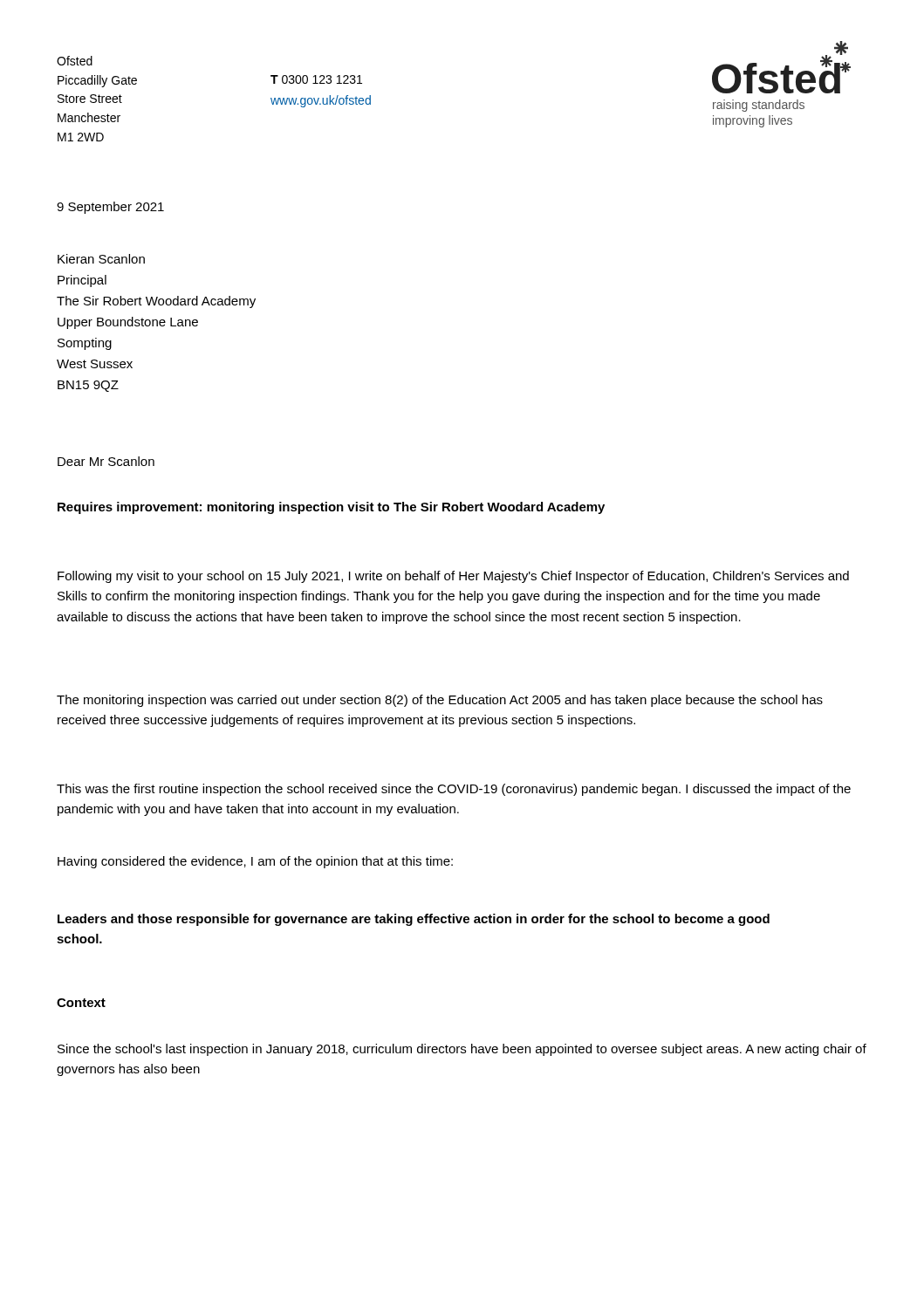Select the passage starting "Since the school's"
The height and width of the screenshot is (1309, 924).
tap(461, 1059)
